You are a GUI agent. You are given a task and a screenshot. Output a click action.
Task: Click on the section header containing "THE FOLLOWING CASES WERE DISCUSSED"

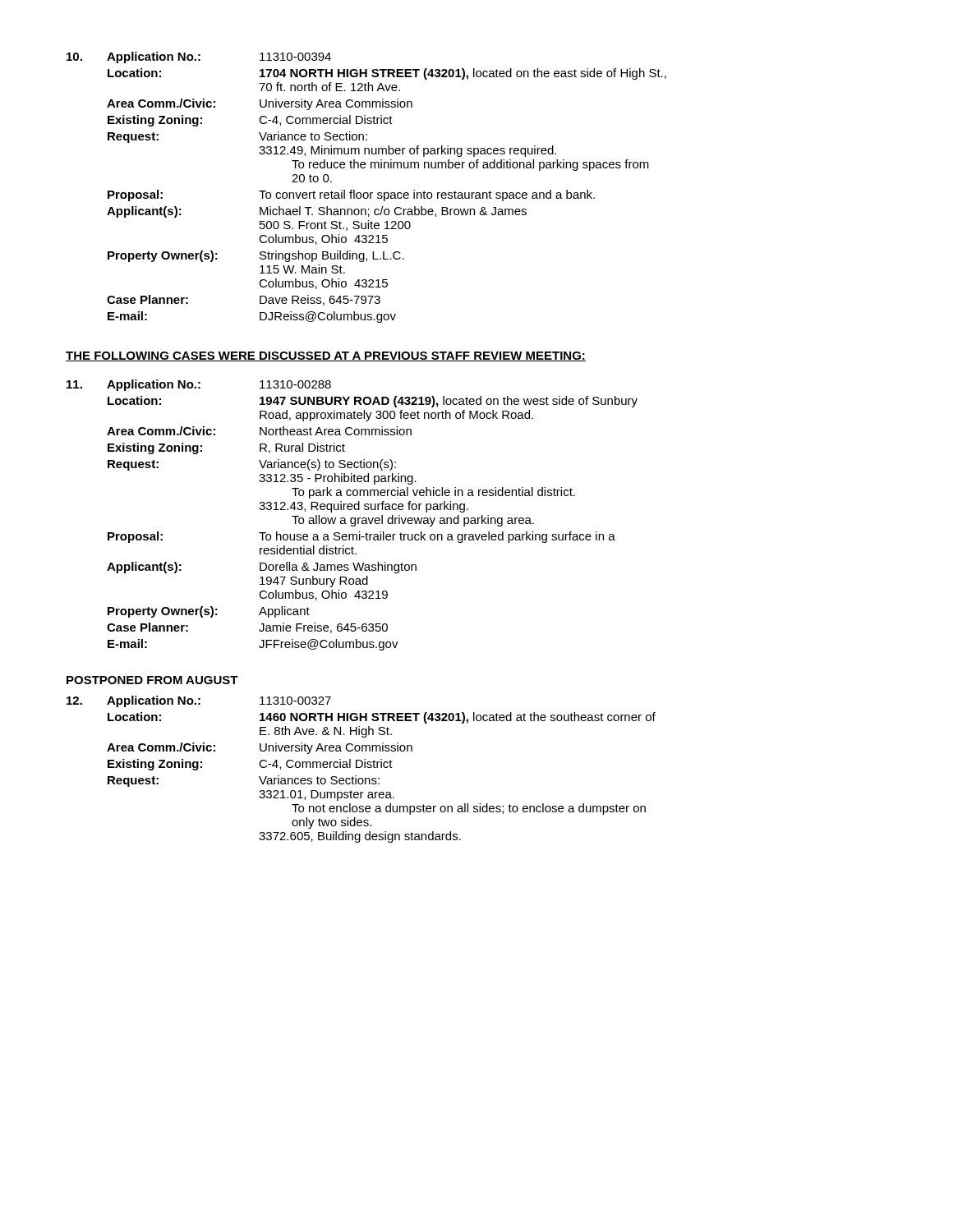pyautogui.click(x=326, y=355)
